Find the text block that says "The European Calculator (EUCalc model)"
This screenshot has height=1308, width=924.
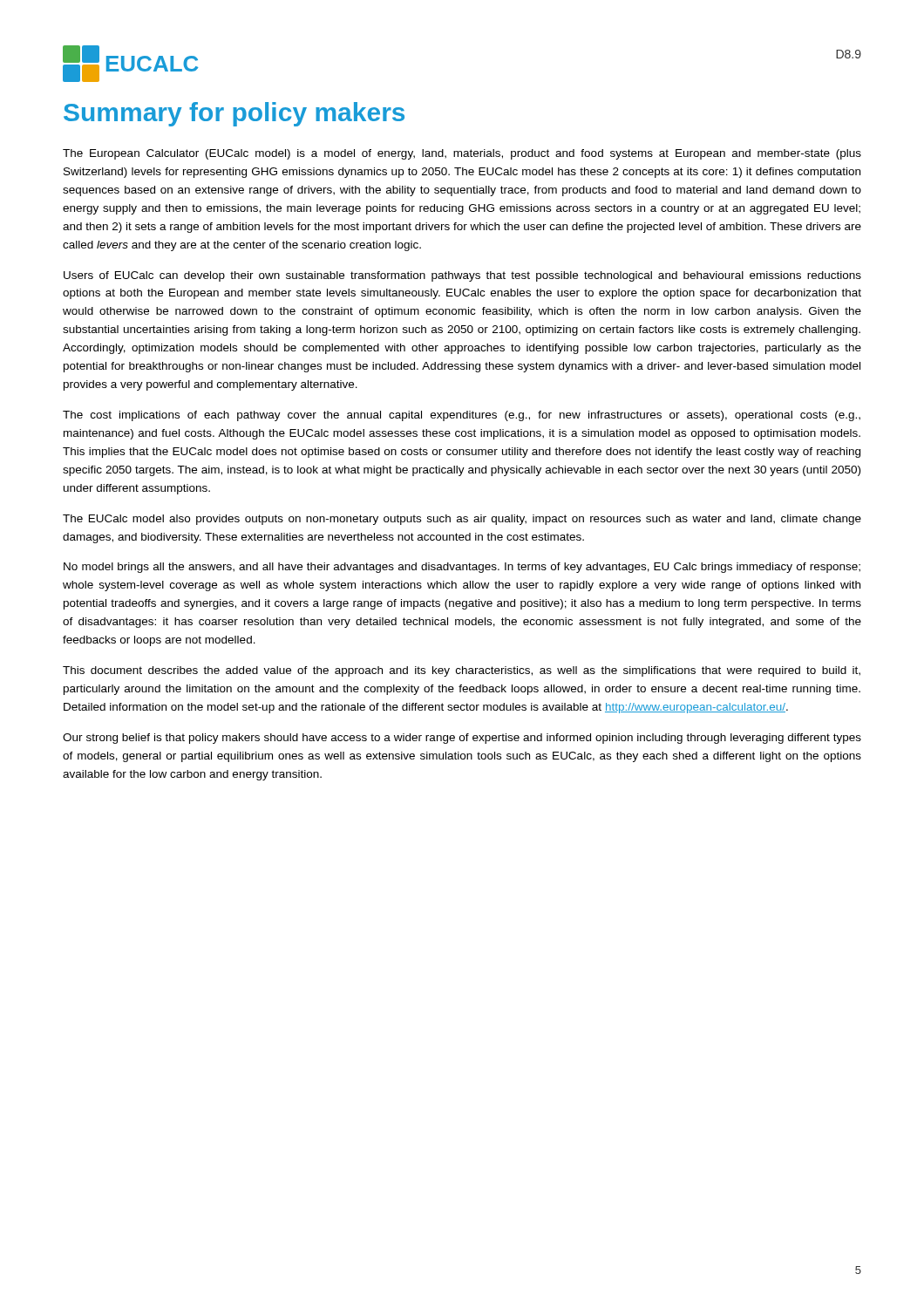(462, 199)
